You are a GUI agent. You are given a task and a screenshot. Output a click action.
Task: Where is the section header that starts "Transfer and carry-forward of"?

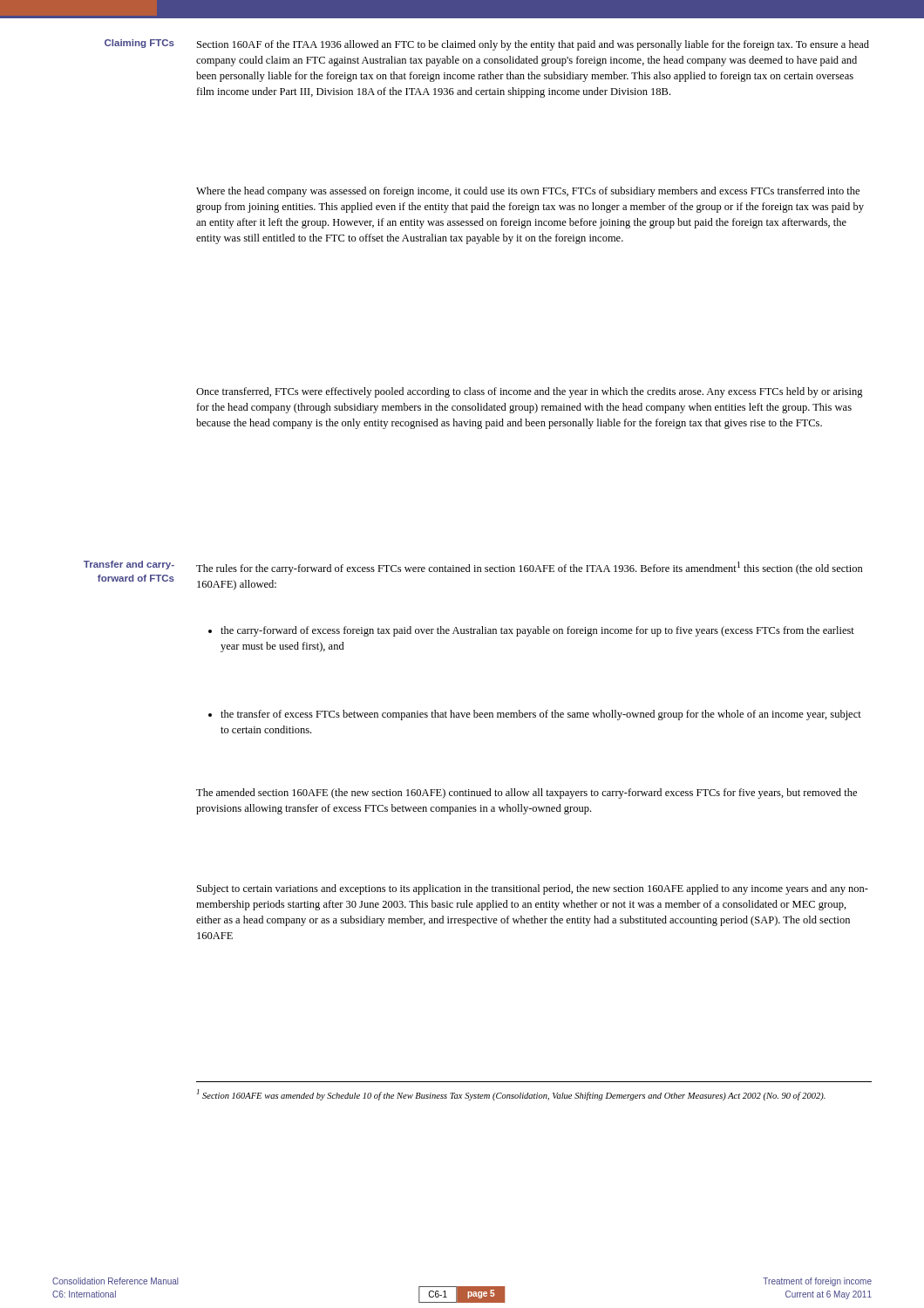click(x=129, y=571)
